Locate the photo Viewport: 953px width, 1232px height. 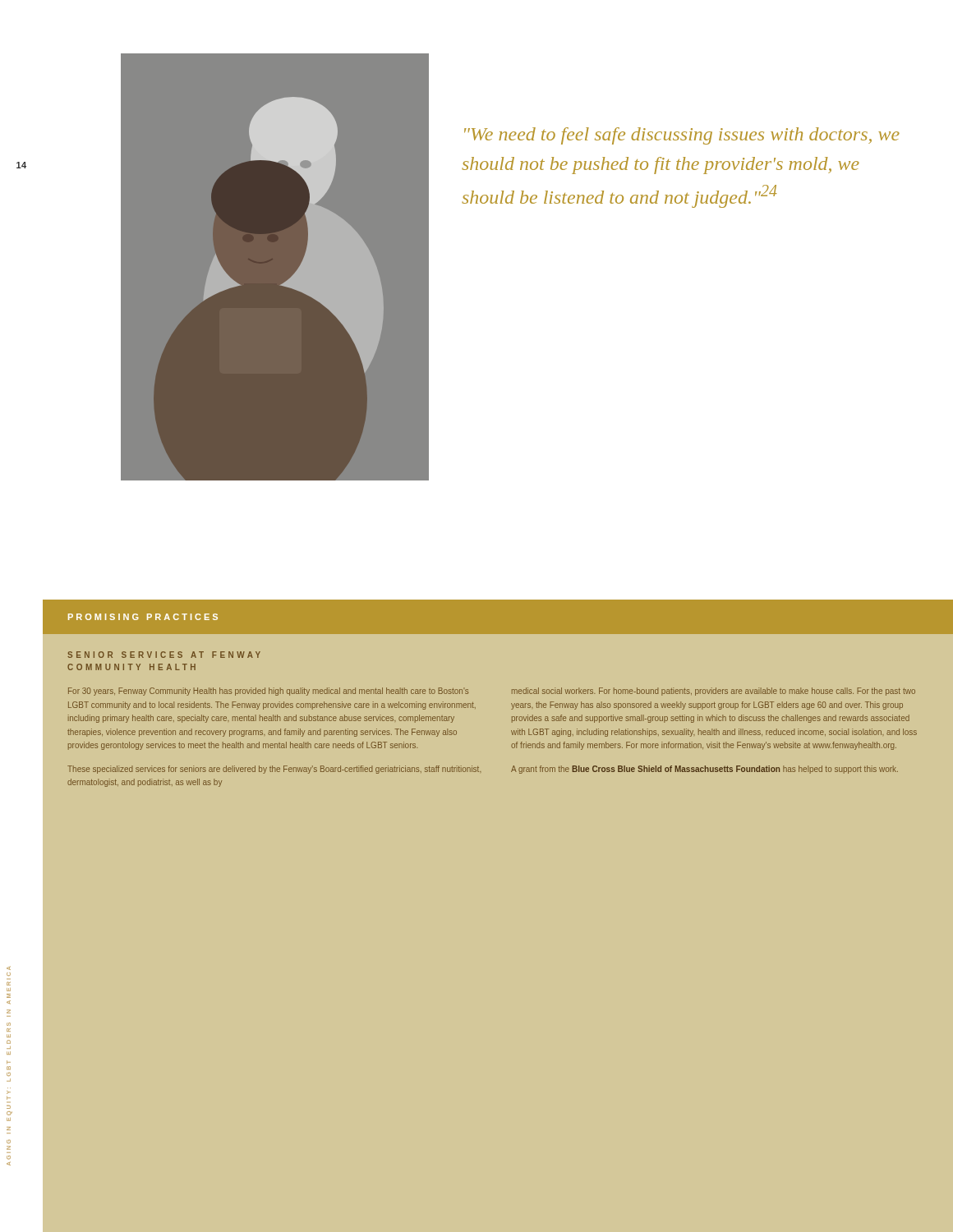point(275,267)
